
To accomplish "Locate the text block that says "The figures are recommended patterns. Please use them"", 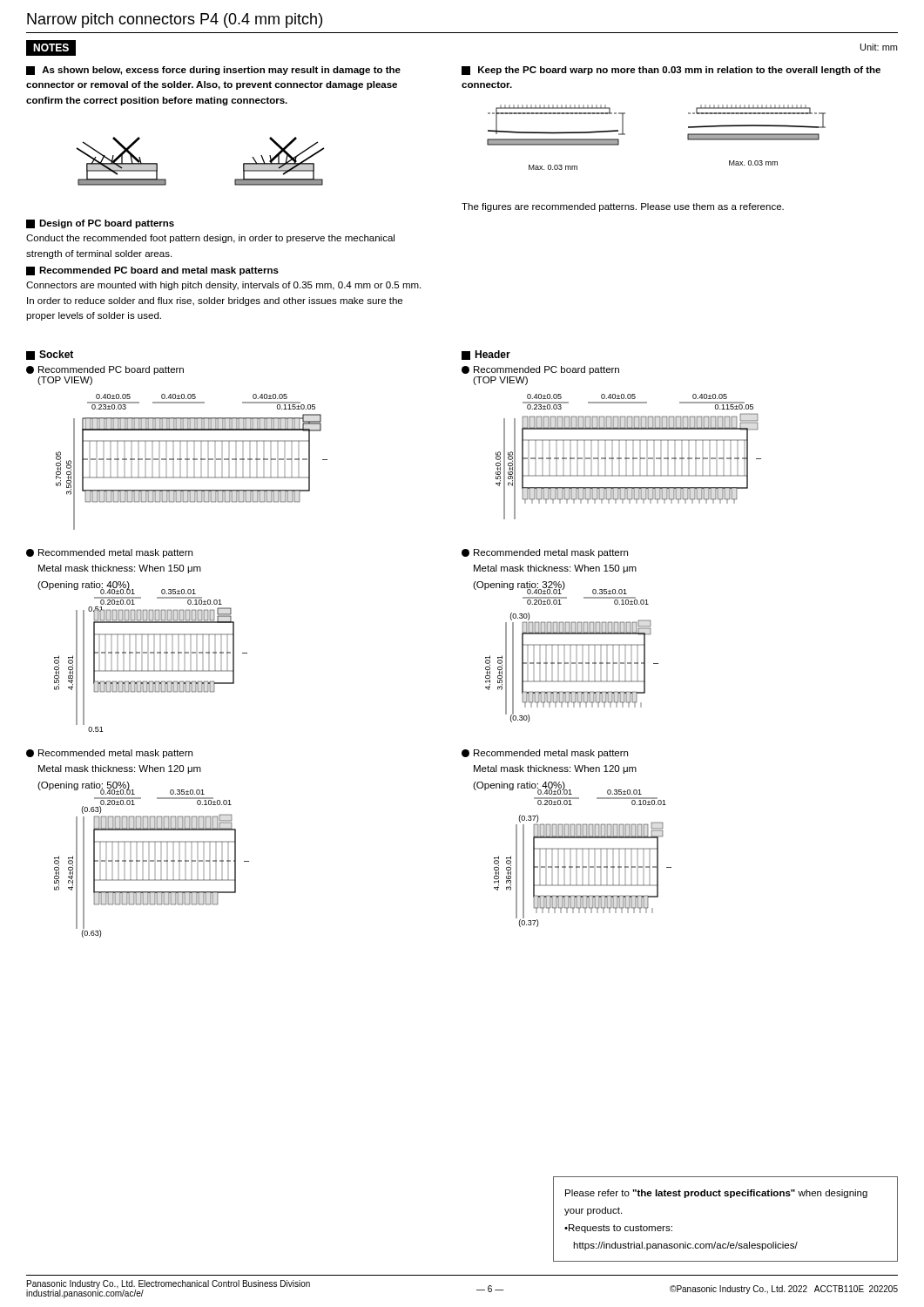I will click(623, 207).
